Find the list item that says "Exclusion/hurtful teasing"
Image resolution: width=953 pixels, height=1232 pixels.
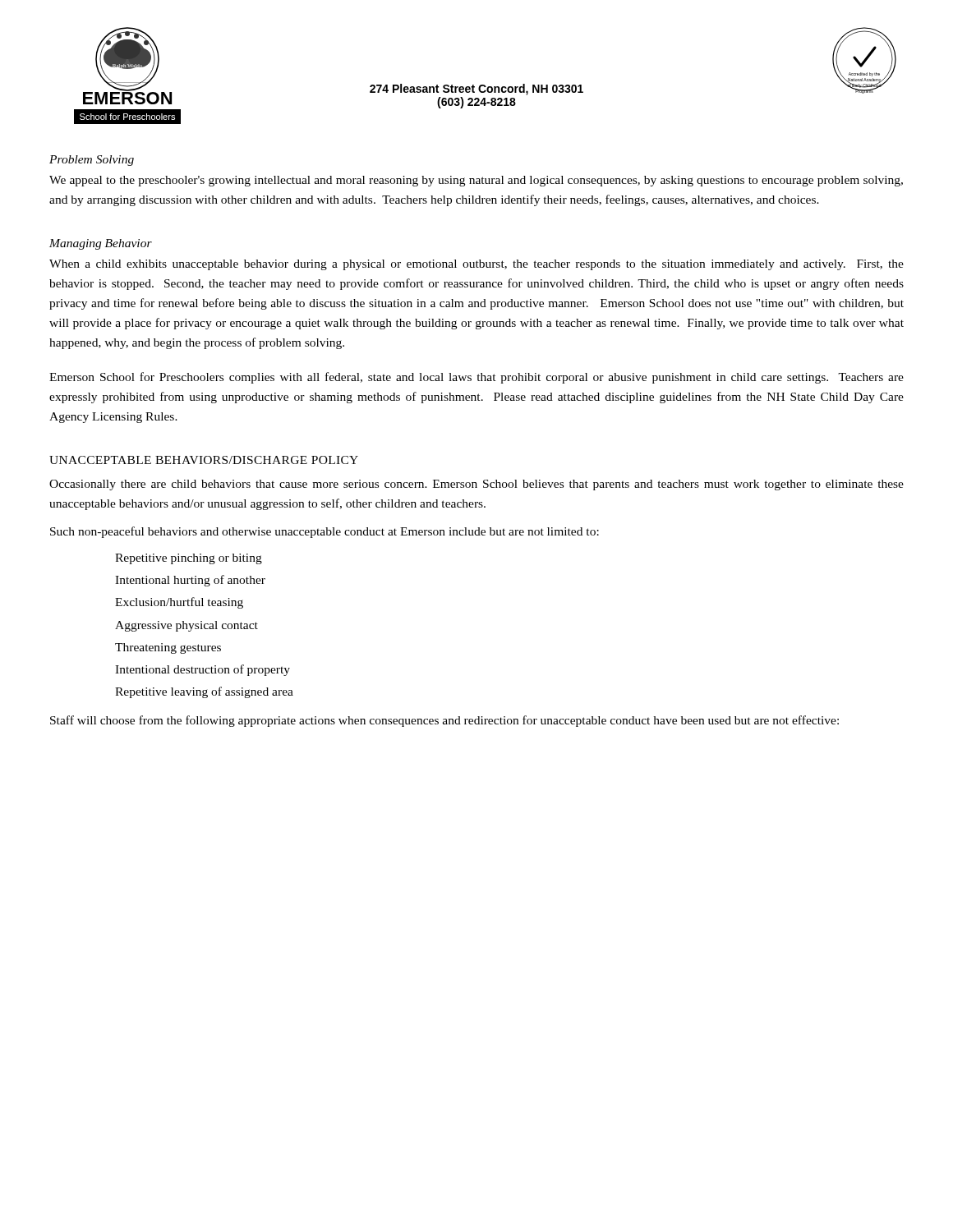(x=179, y=603)
